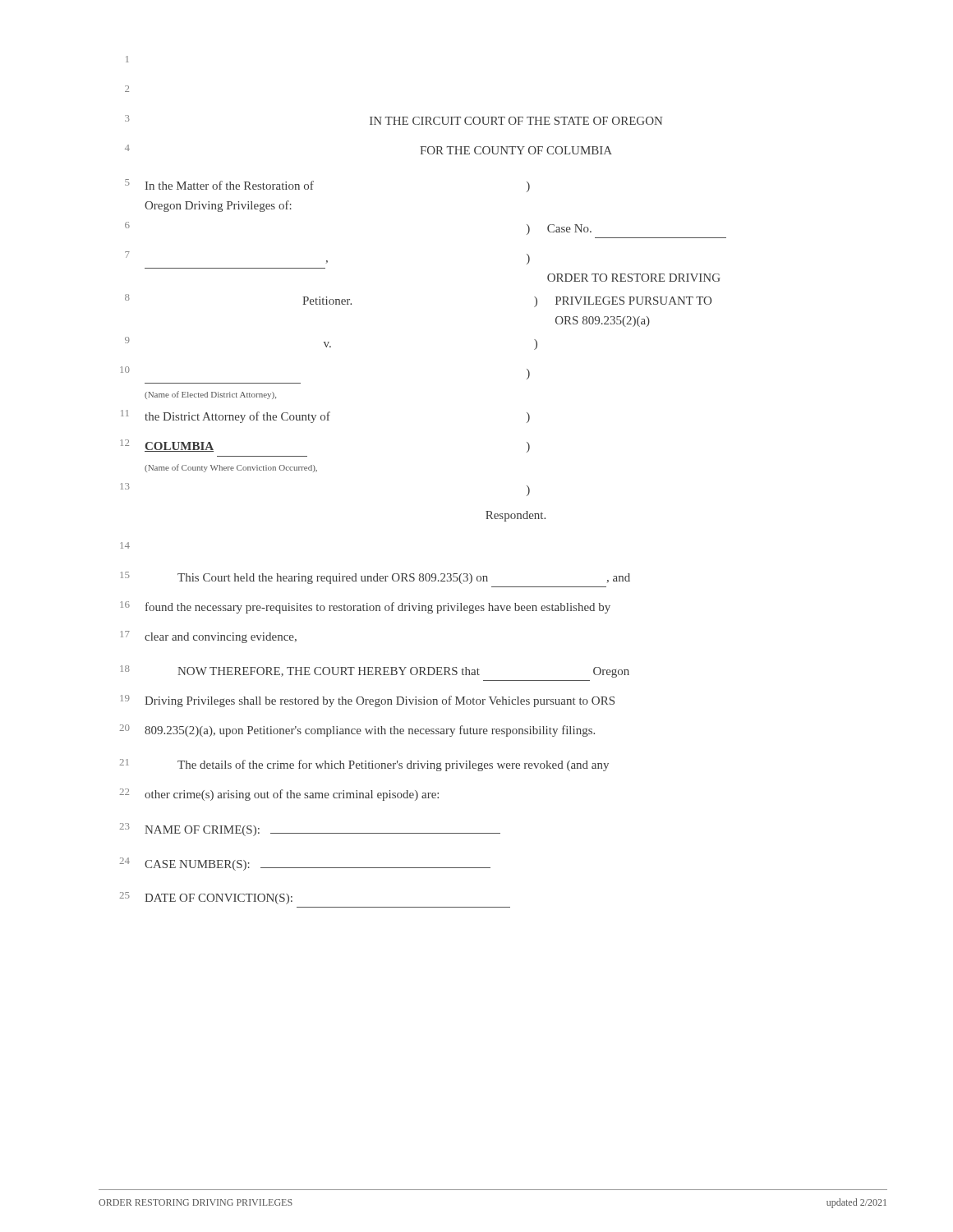
Task: Select the region starting "Petitioner. ) PRIVILEGES PURSUANT TOORS 809.235(2)(a)"
Action: [x=327, y=302]
